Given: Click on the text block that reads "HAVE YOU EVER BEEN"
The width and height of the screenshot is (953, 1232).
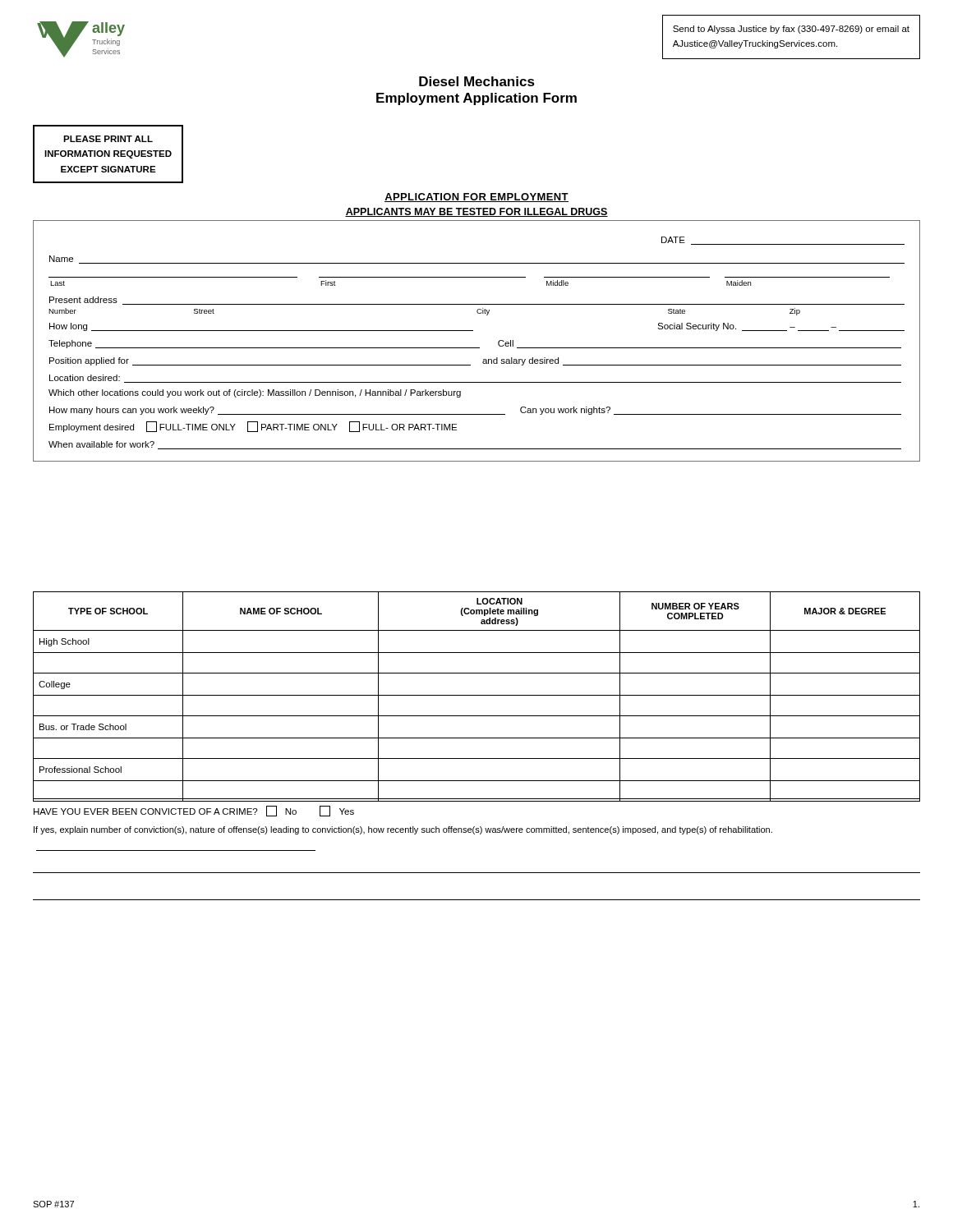Looking at the screenshot, I should point(194,811).
